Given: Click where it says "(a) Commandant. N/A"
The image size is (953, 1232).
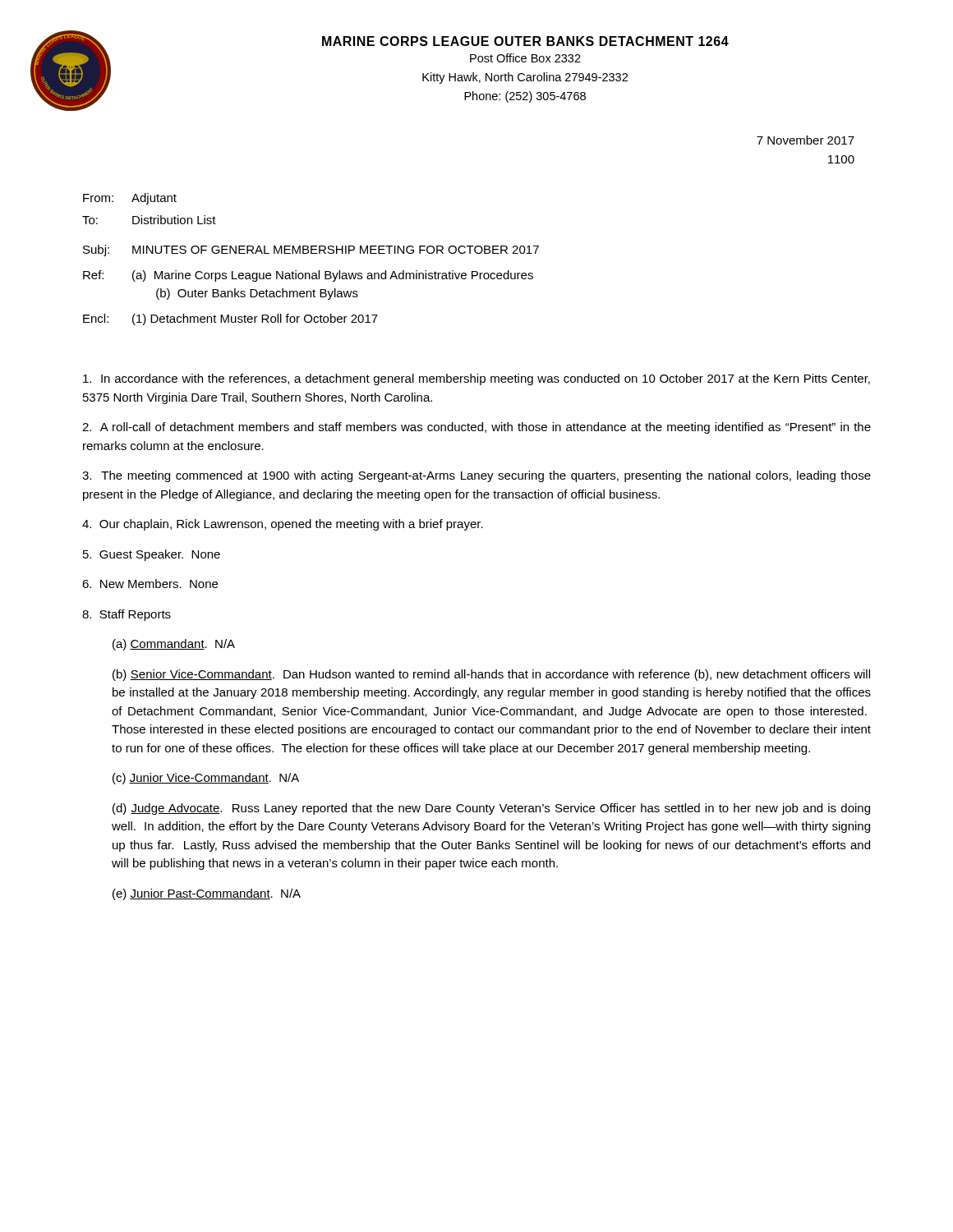Looking at the screenshot, I should point(173,644).
